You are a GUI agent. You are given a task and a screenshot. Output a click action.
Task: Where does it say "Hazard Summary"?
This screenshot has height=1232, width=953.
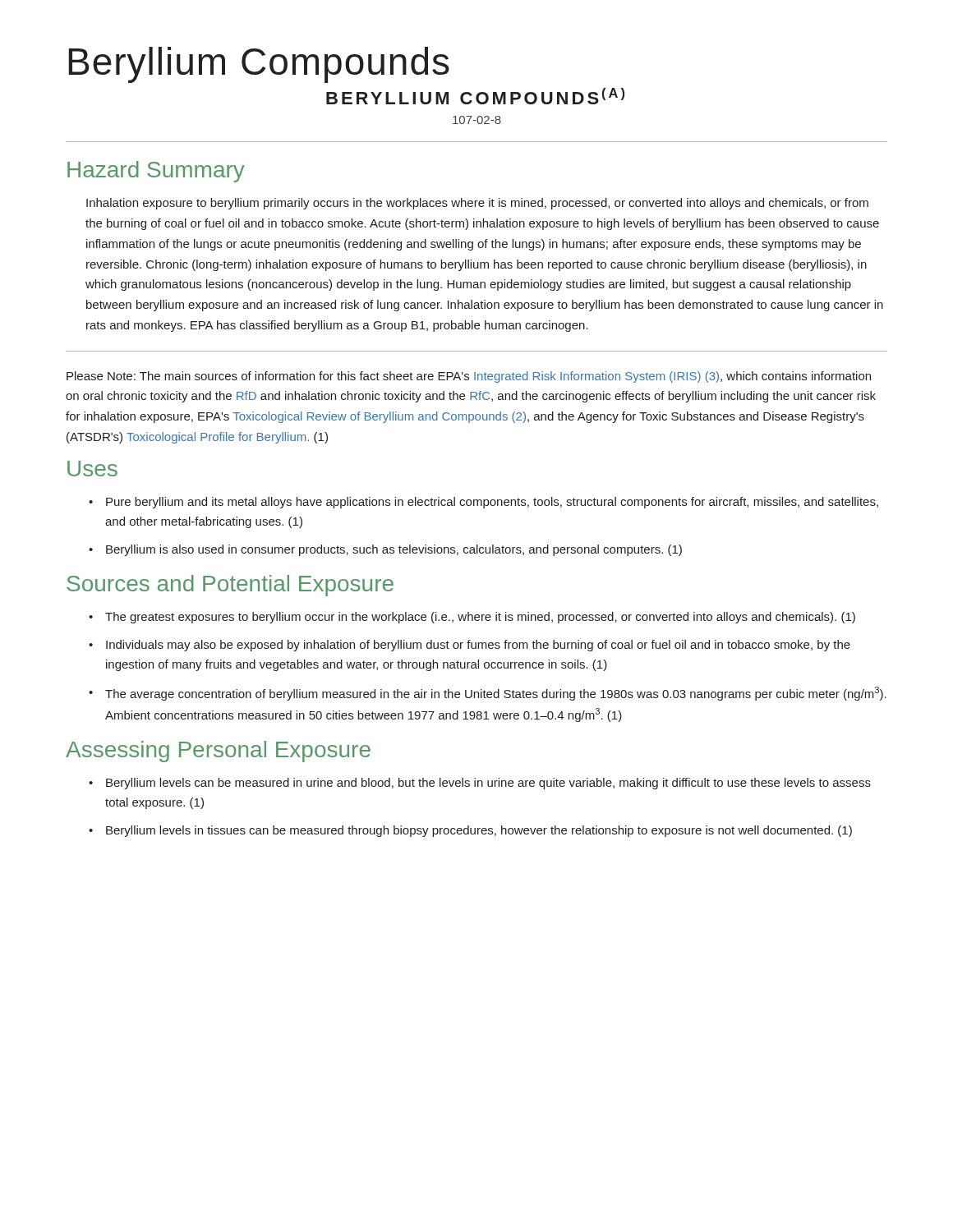(156, 172)
